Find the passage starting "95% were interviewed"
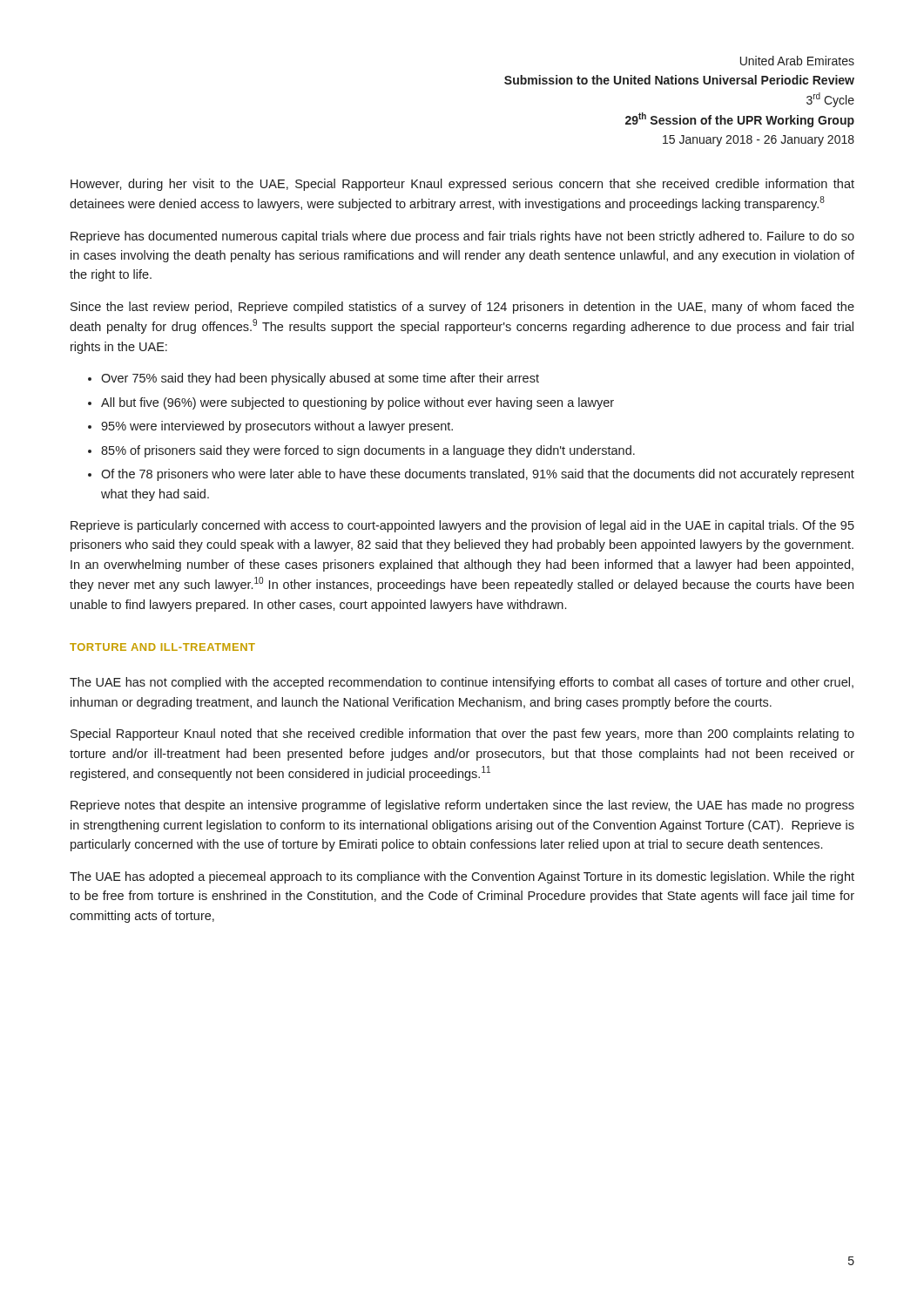 (277, 427)
